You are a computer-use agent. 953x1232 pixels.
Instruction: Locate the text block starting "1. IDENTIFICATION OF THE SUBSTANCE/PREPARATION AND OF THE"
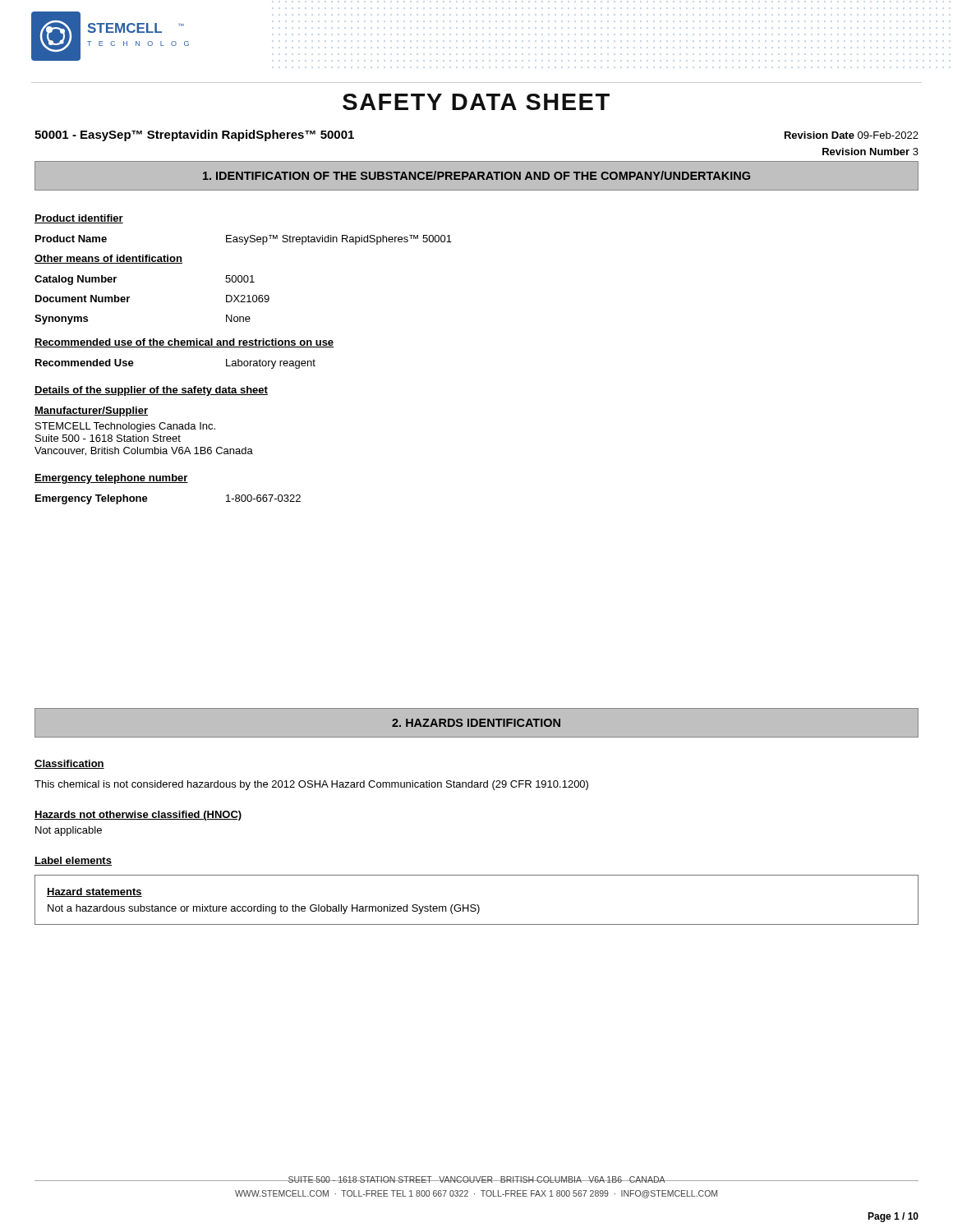tap(476, 176)
